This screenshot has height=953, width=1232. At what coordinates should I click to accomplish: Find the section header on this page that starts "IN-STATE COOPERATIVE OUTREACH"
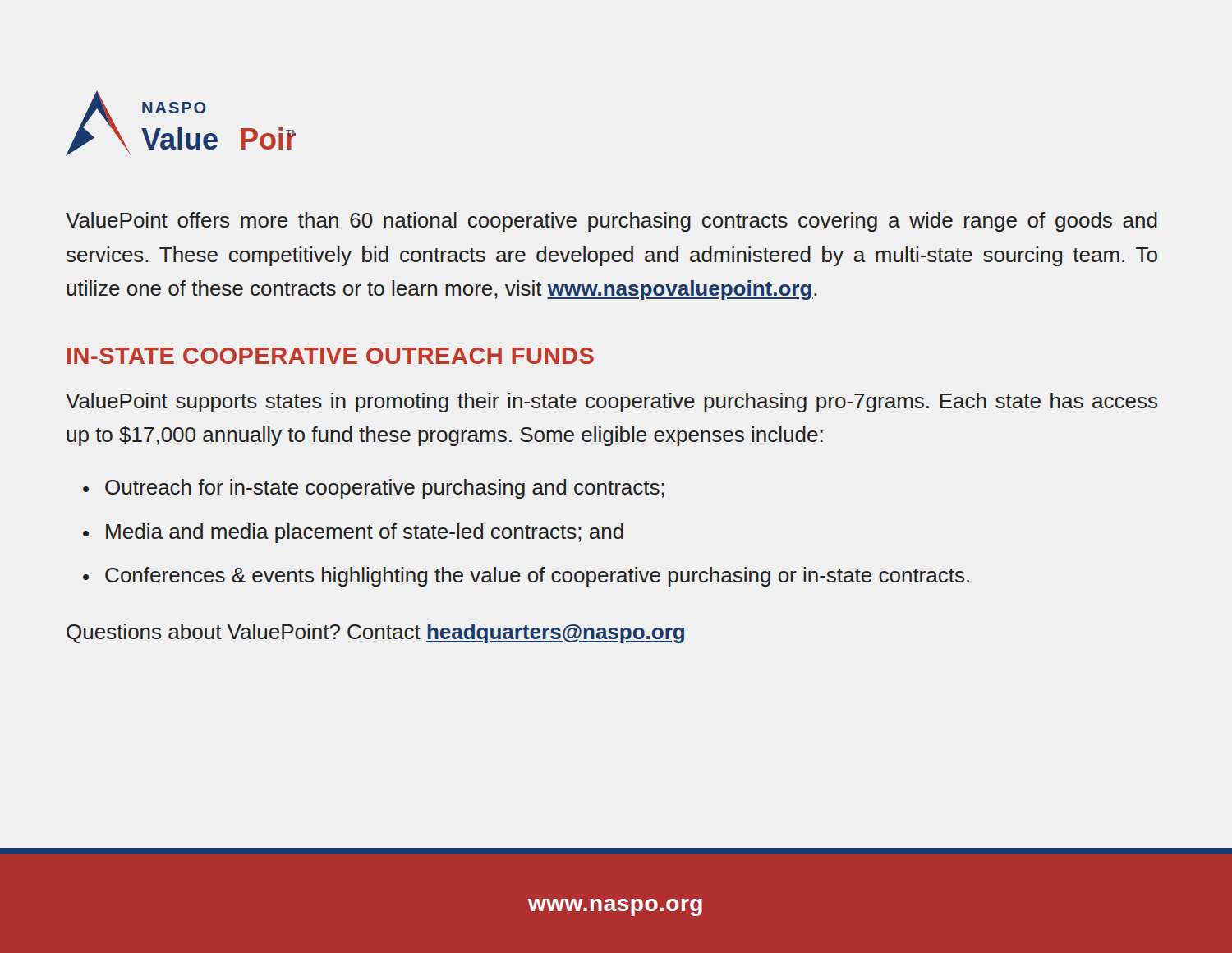330,356
